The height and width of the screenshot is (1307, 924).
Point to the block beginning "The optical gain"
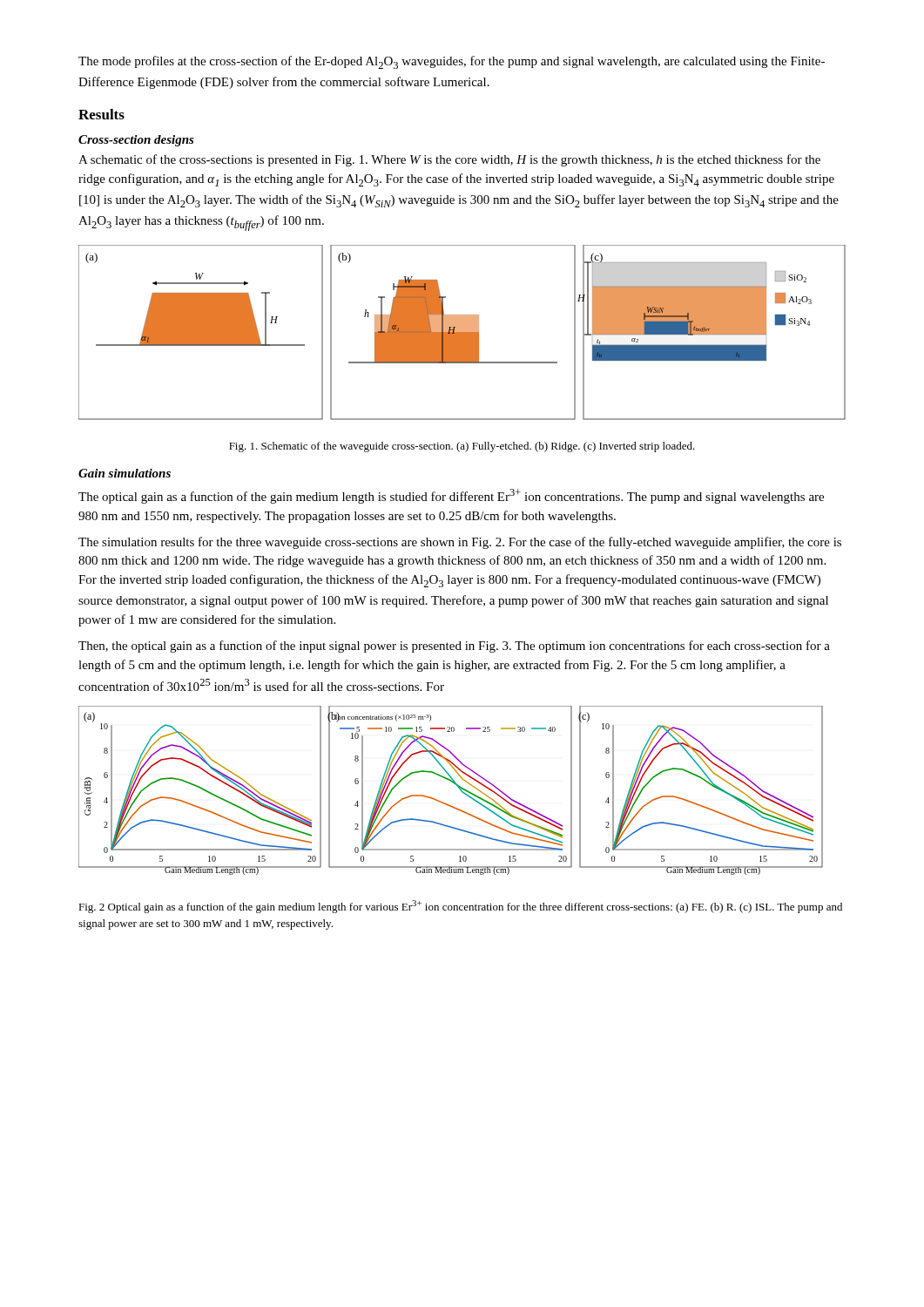point(462,591)
